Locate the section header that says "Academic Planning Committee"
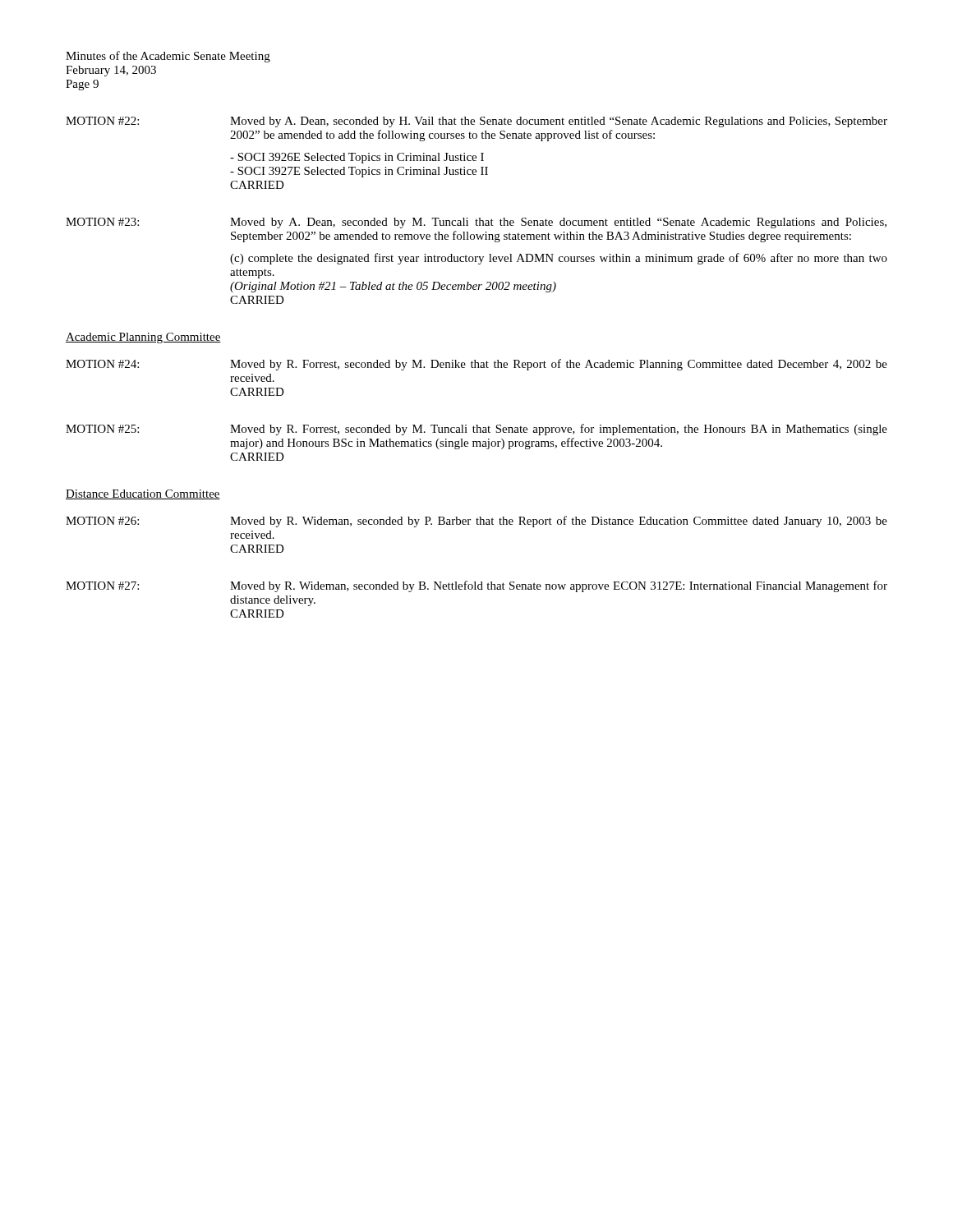This screenshot has width=953, height=1232. point(143,337)
